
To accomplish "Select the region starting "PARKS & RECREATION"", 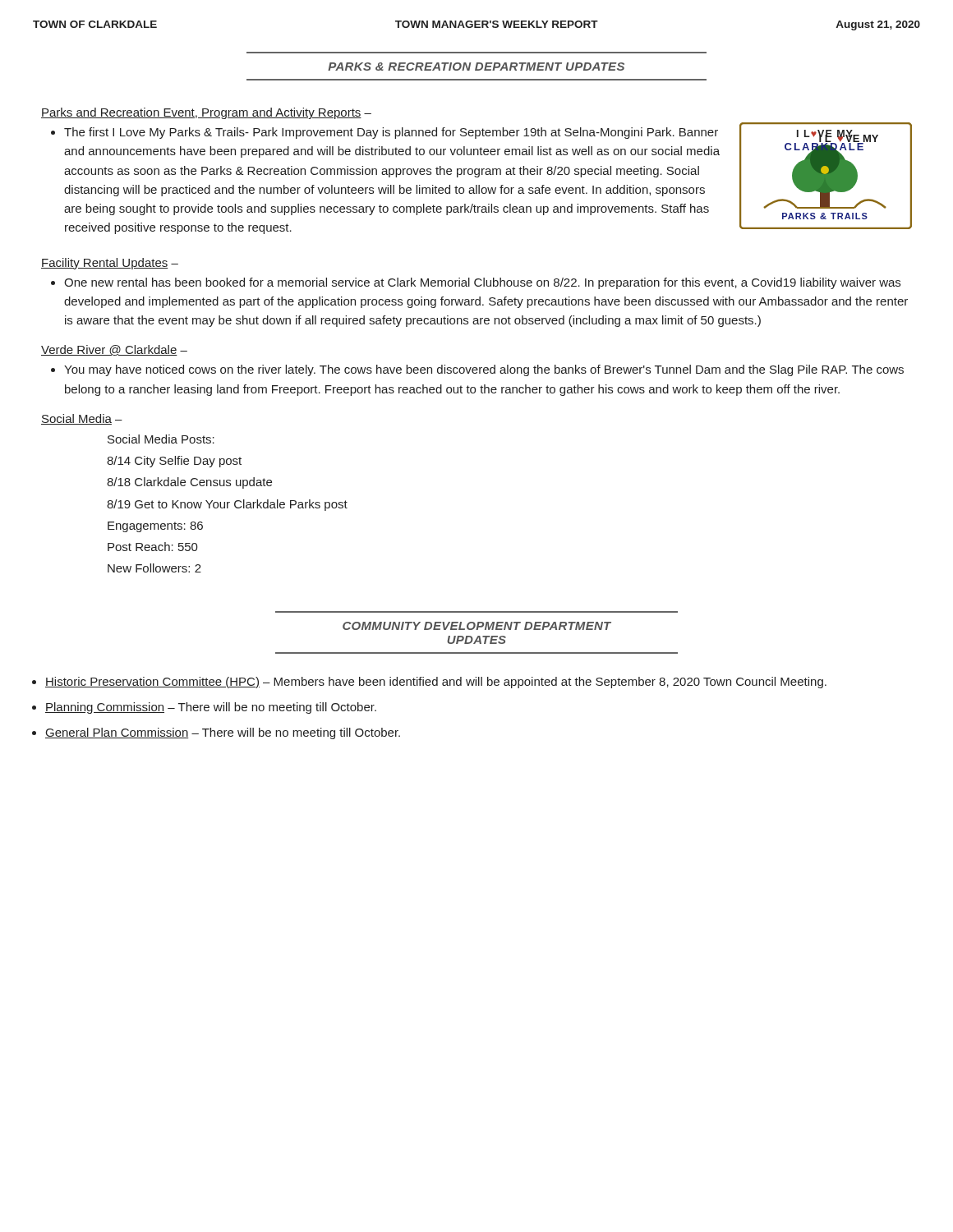I will coord(476,66).
